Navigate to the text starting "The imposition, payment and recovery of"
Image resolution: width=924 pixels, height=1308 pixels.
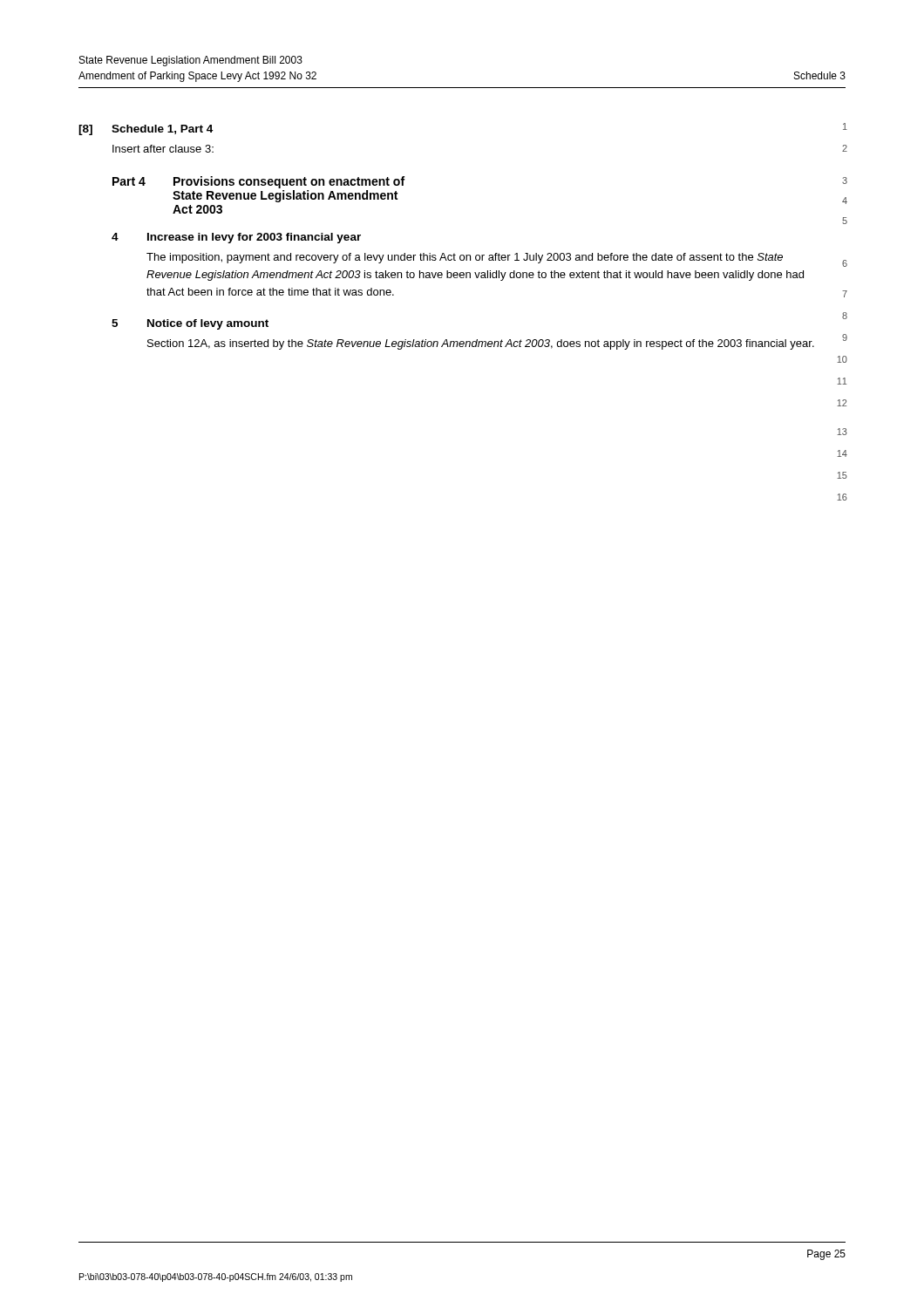(x=476, y=274)
